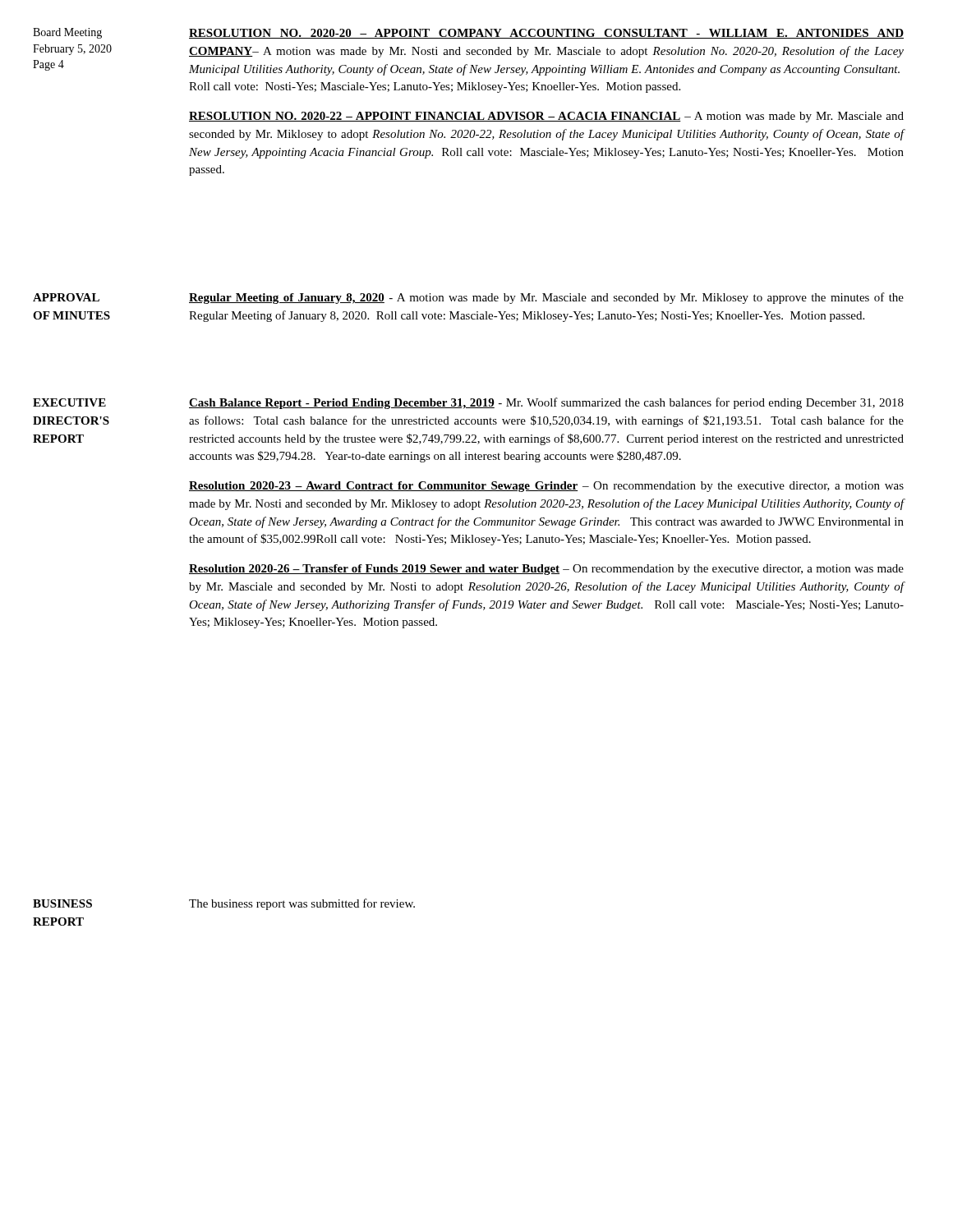Where is the passage that starts "RESOLUTION NO. 2020-20"?
Viewport: 953px width, 1232px height.
point(546,102)
